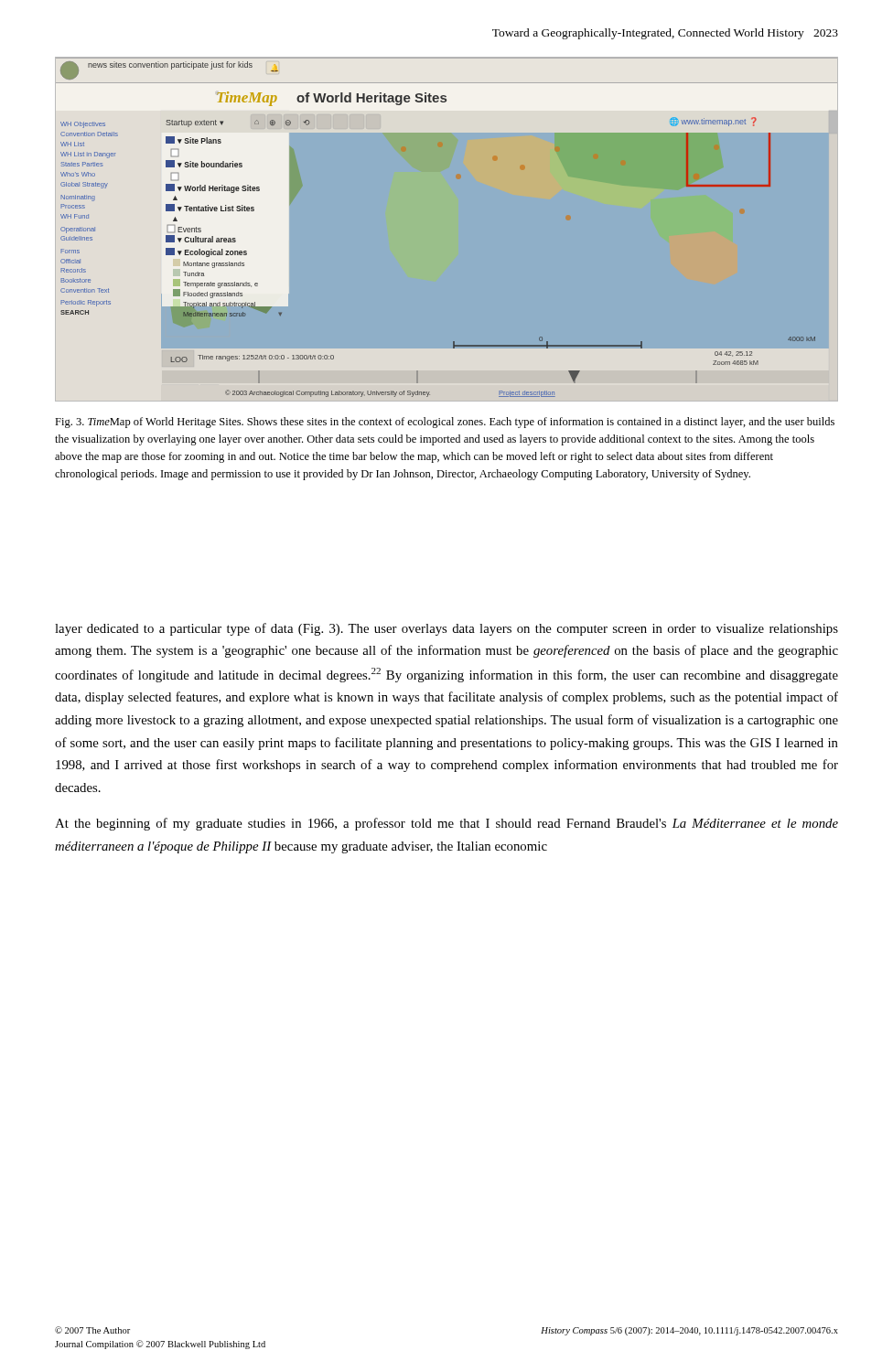This screenshot has width=893, height=1372.
Task: Navigate to the passage starting "Fig. 3. TimeMap of World Heritage Sites."
Action: pyautogui.click(x=445, y=448)
